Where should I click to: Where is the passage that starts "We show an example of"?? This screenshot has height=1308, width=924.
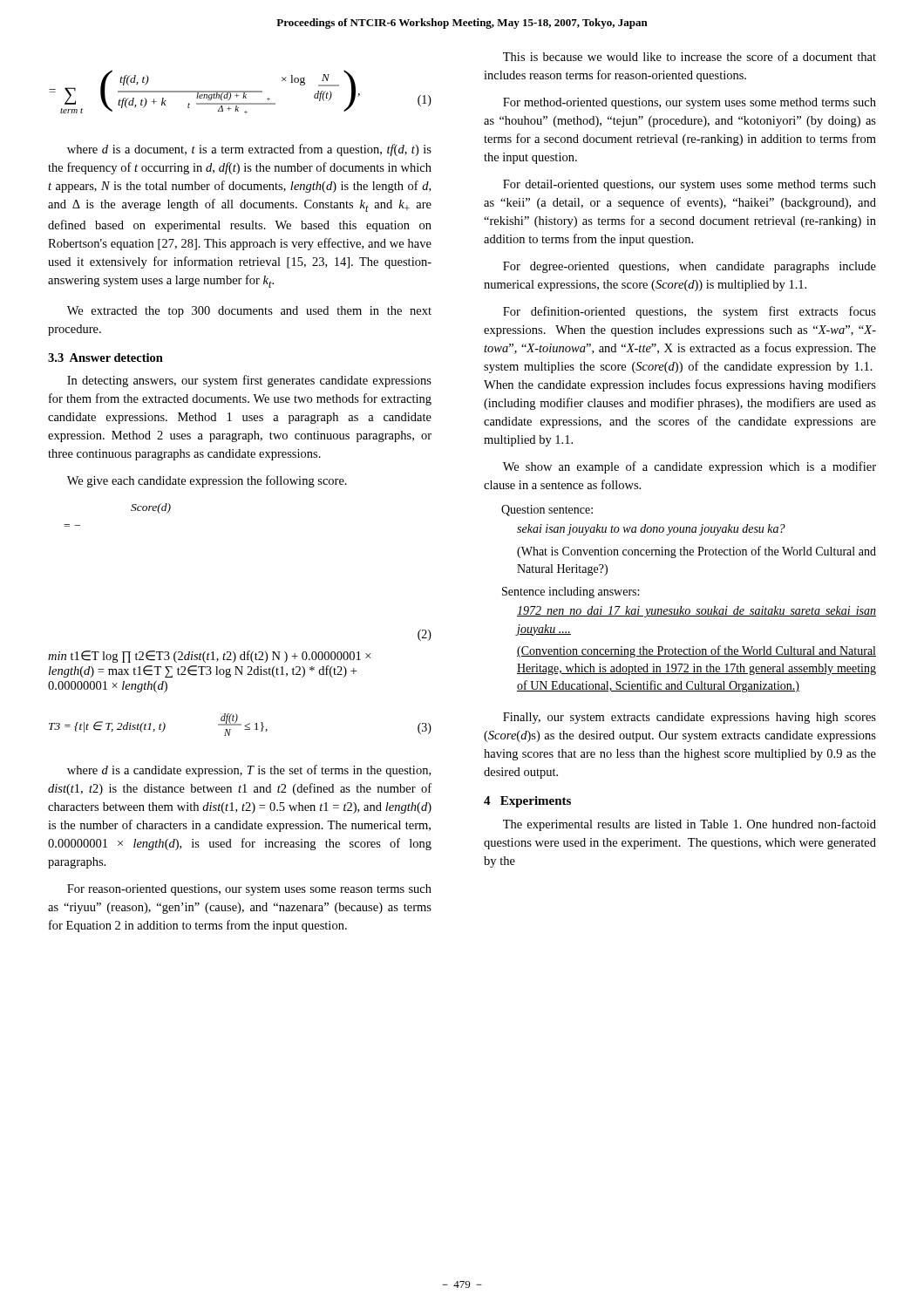pyautogui.click(x=680, y=476)
